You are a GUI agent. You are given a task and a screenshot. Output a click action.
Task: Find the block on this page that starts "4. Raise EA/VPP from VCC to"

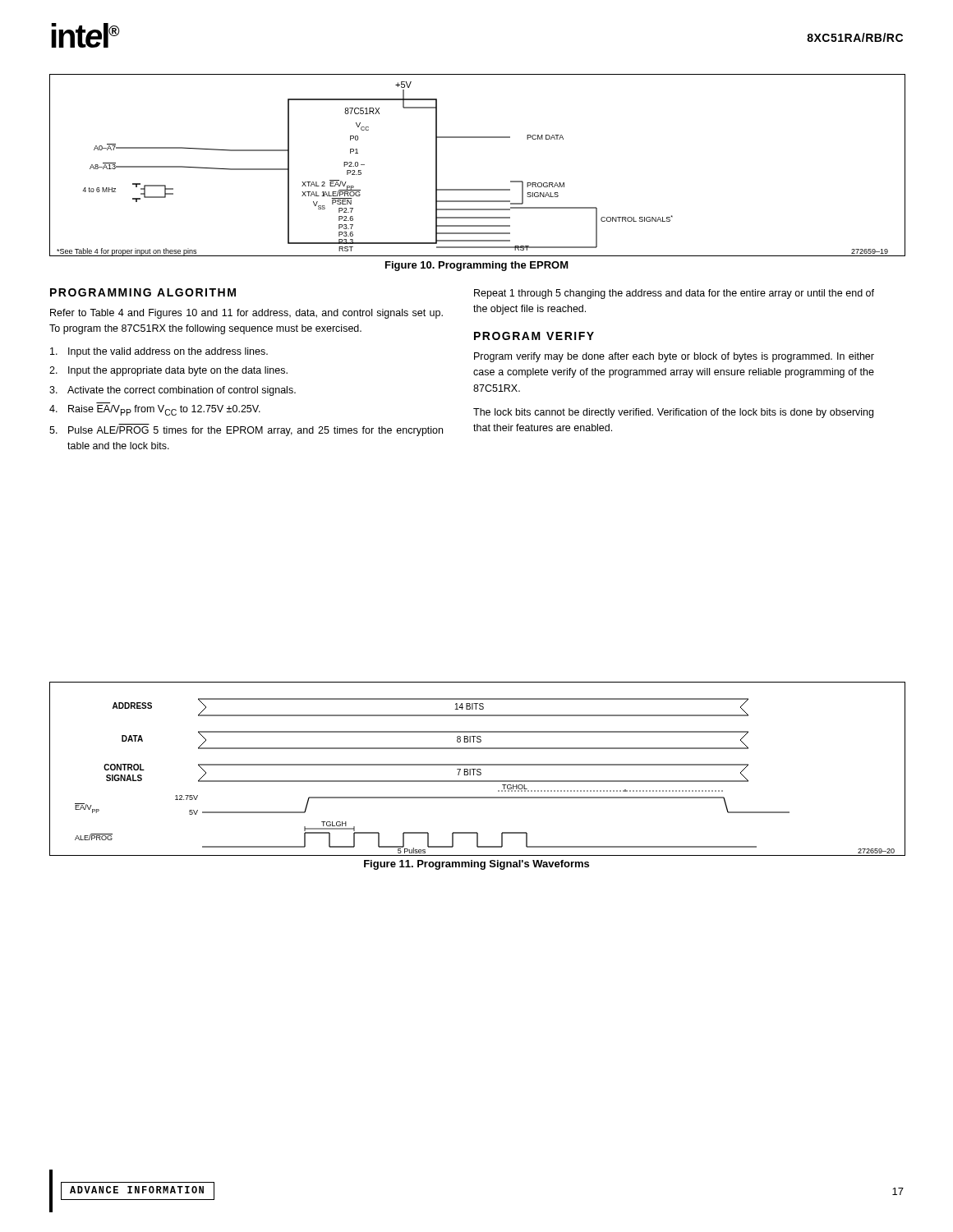coord(155,410)
